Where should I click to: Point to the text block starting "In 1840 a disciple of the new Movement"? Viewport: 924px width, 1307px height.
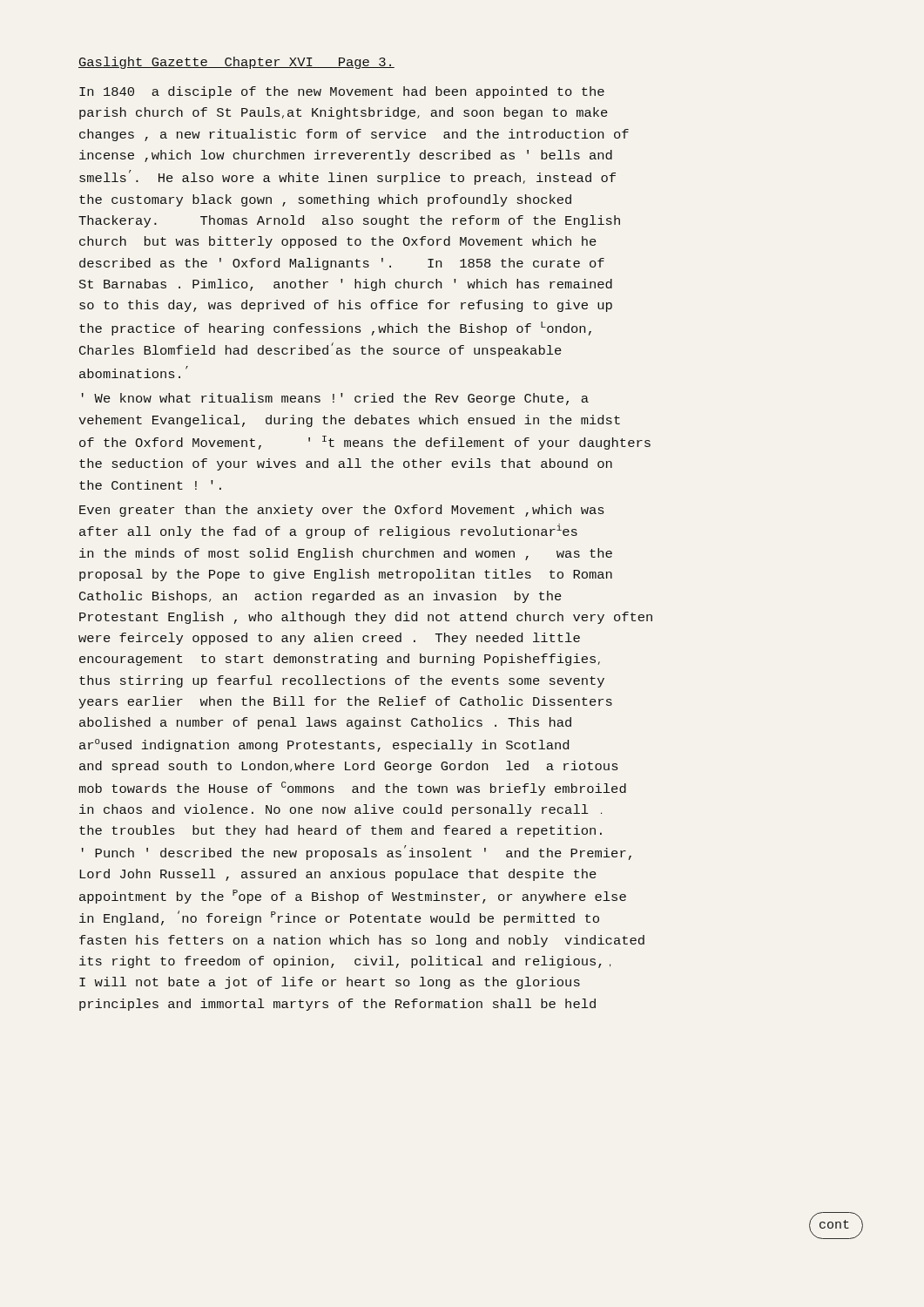coord(354,233)
